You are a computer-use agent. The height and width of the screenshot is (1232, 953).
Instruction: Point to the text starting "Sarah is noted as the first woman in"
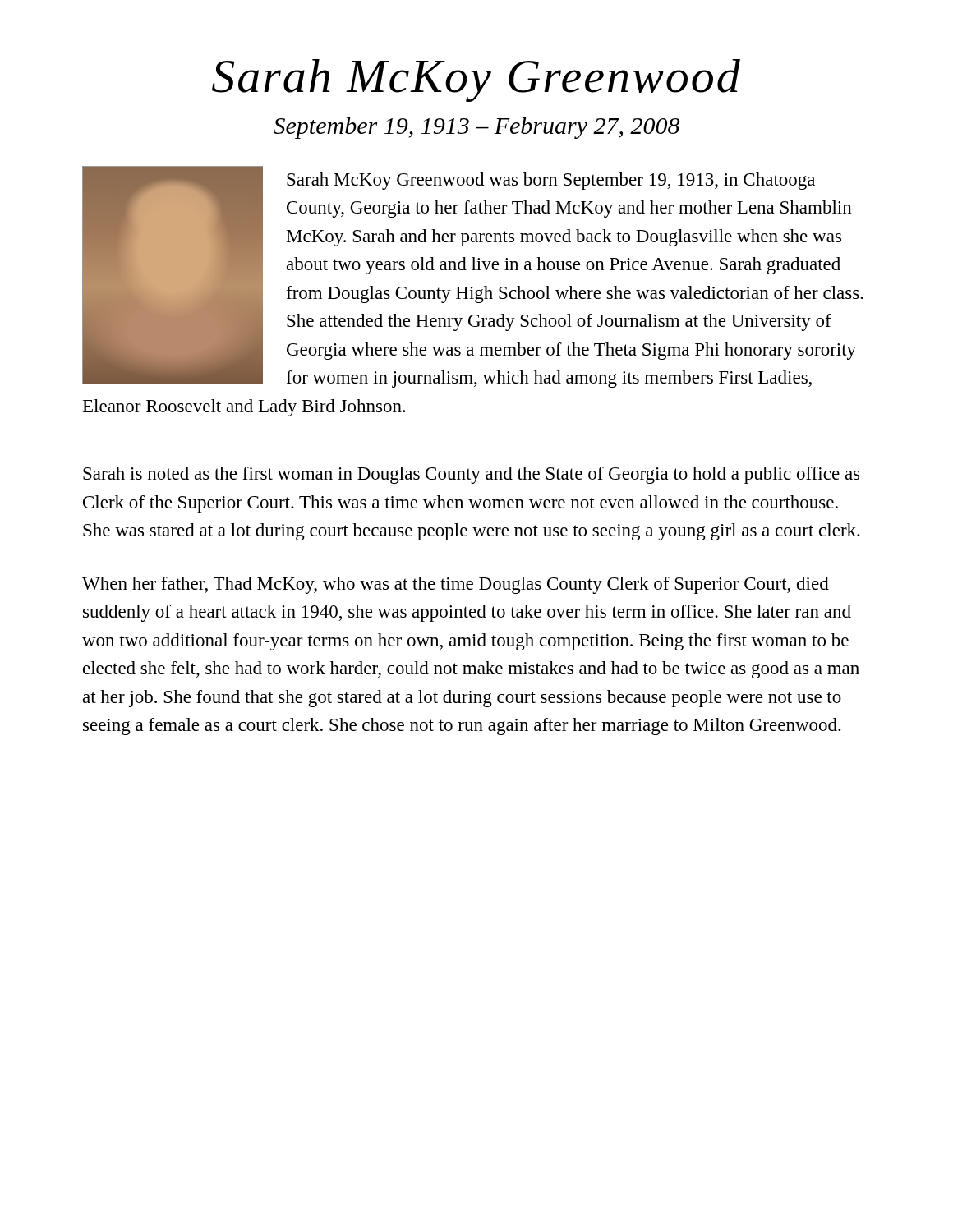[471, 502]
